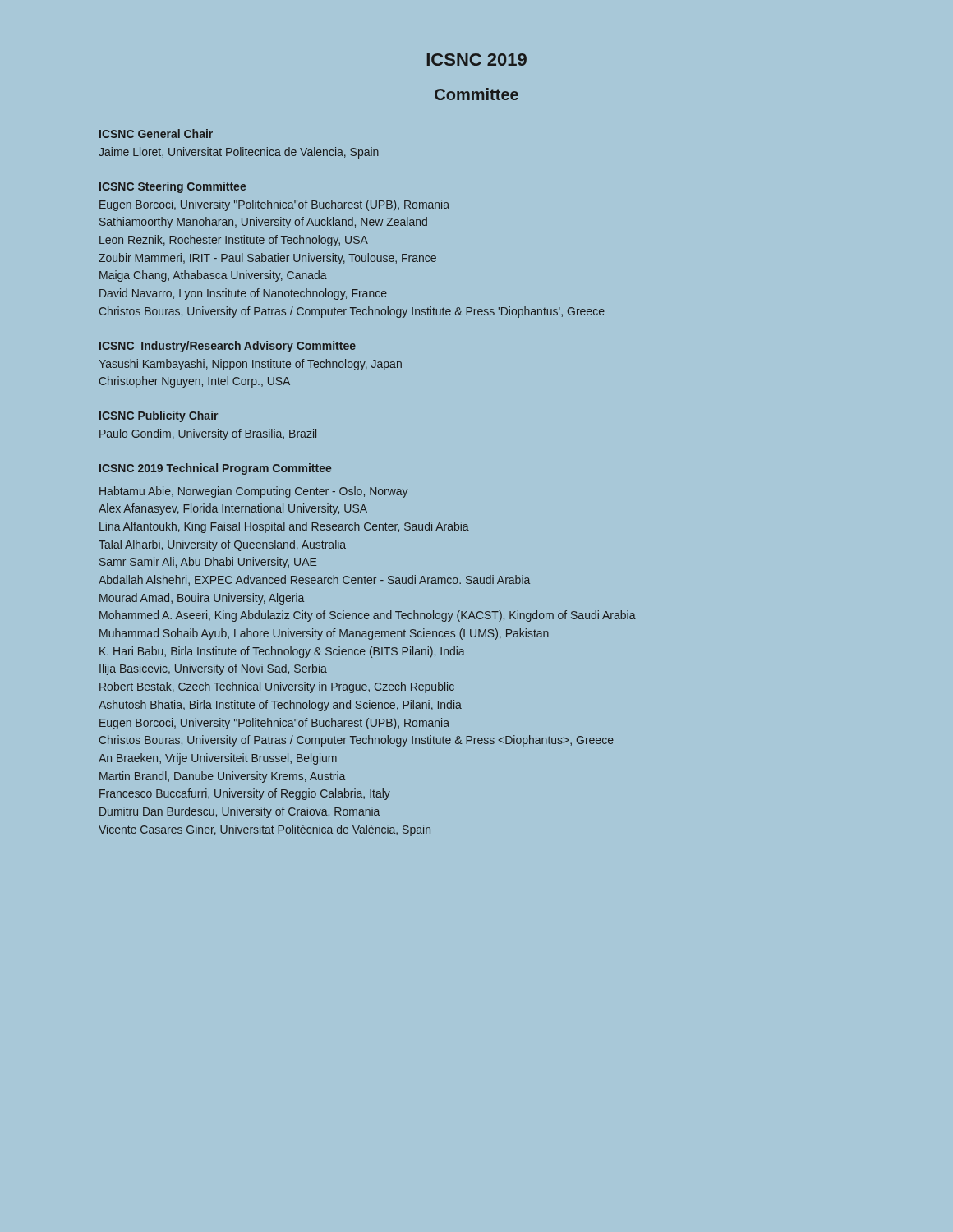
Task: Find the list item that says "Vicente Casares Giner, Universitat Politècnica de València,"
Action: click(x=265, y=829)
